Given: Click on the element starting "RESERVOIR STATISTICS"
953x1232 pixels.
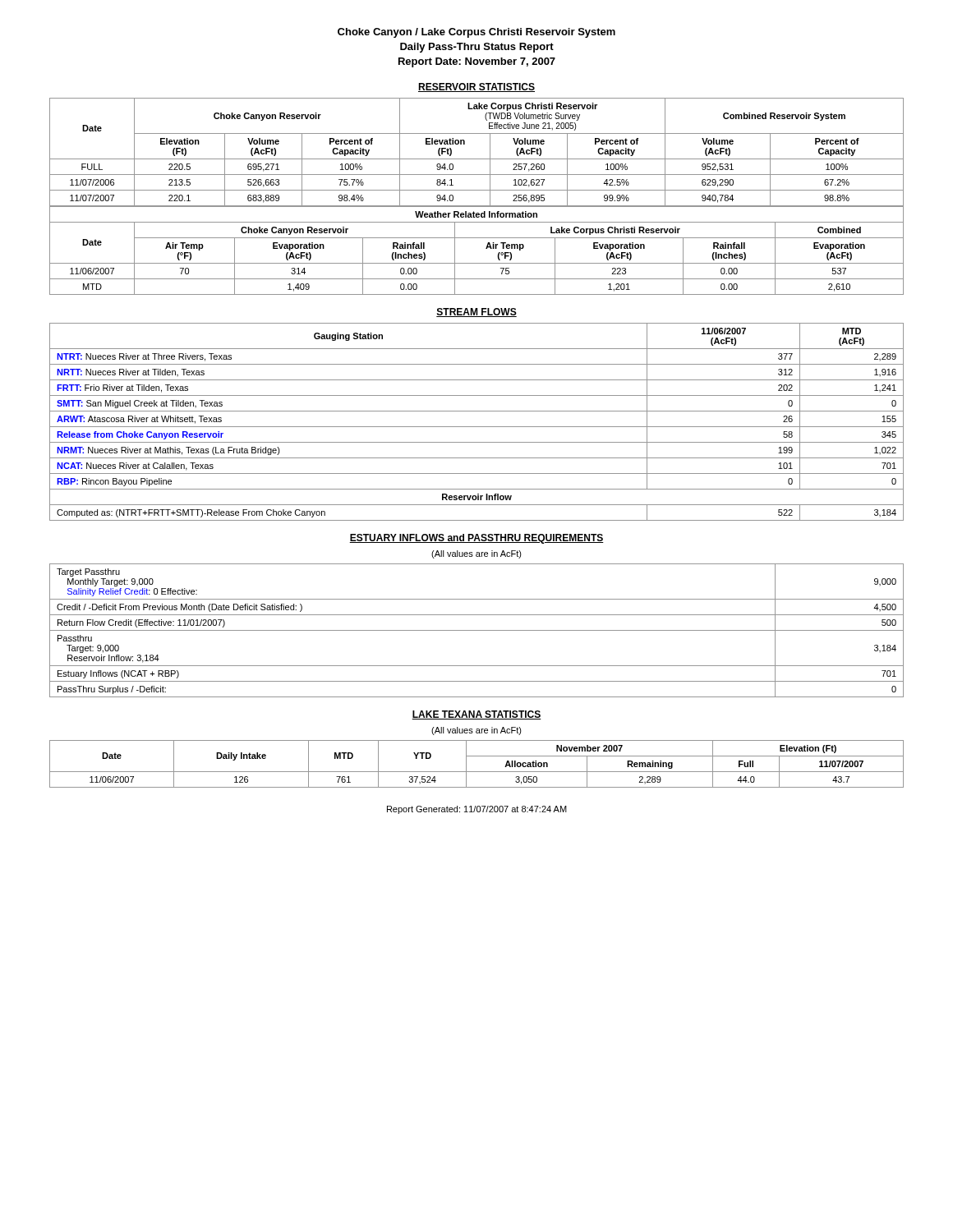Looking at the screenshot, I should pyautogui.click(x=476, y=87).
